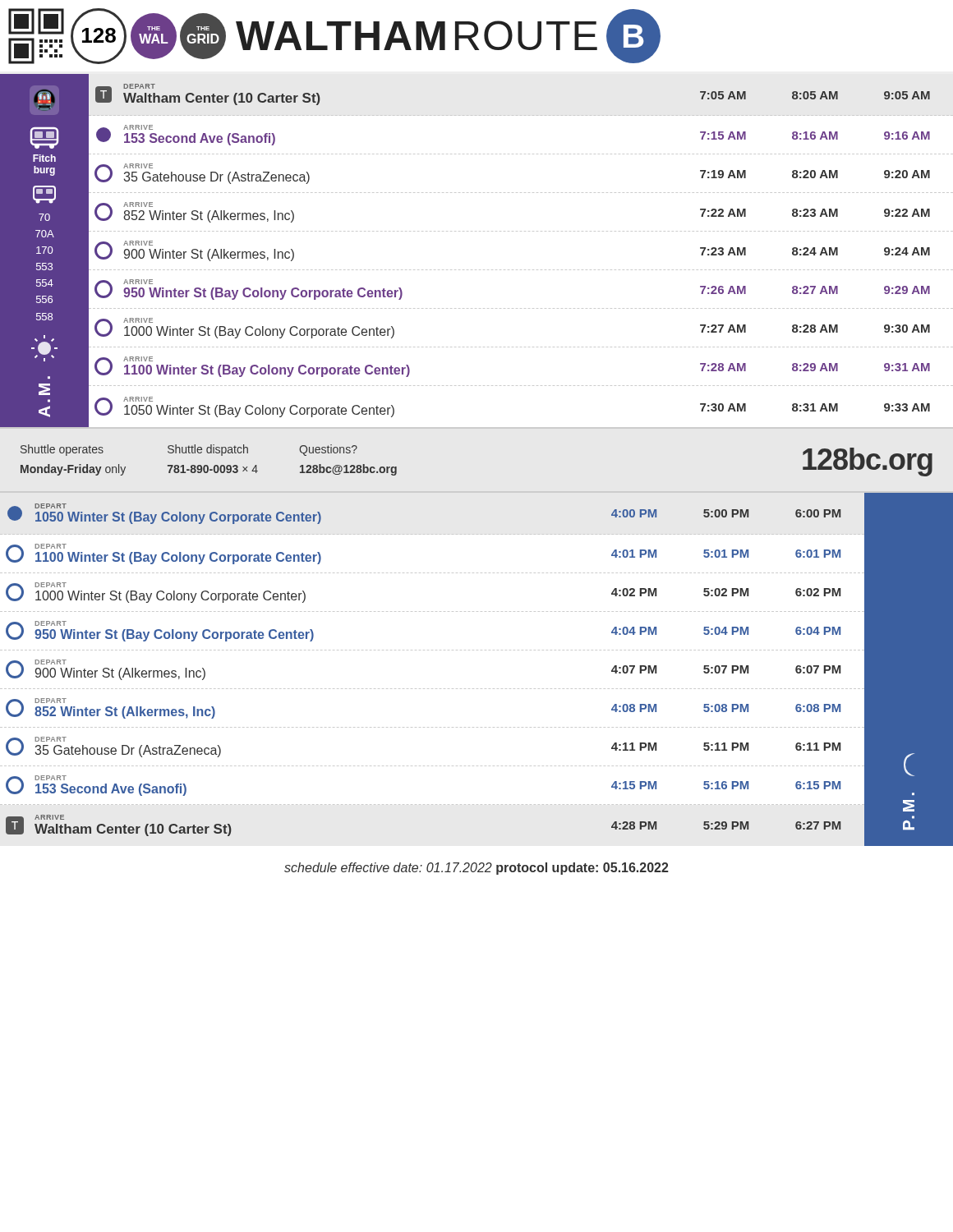This screenshot has width=953, height=1232.
Task: Select the table that reads "DEPART 1050 Winter St"
Action: [x=432, y=669]
